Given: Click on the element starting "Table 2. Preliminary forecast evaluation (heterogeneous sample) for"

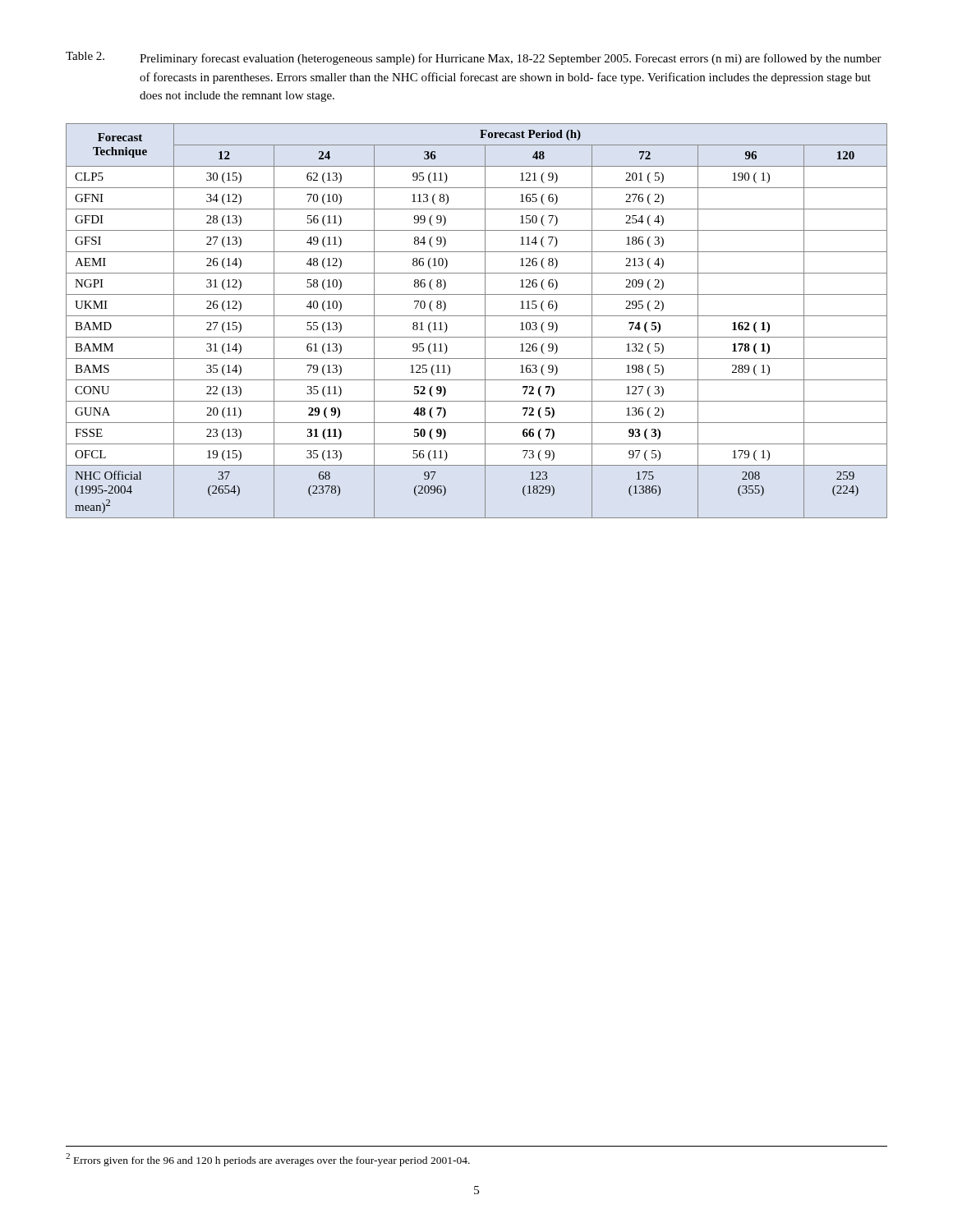Looking at the screenshot, I should [x=476, y=77].
